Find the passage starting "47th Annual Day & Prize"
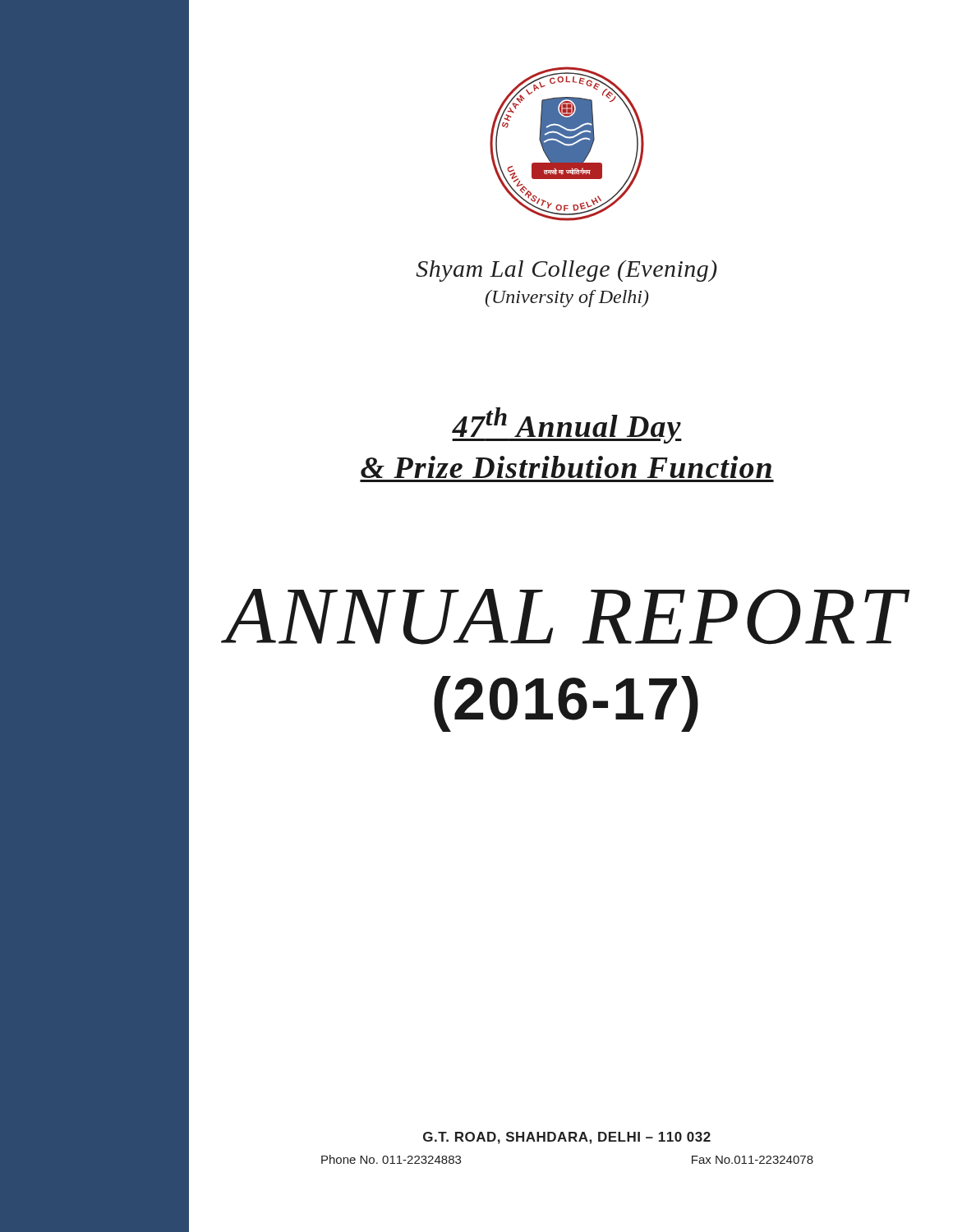953x1232 pixels. pos(567,444)
